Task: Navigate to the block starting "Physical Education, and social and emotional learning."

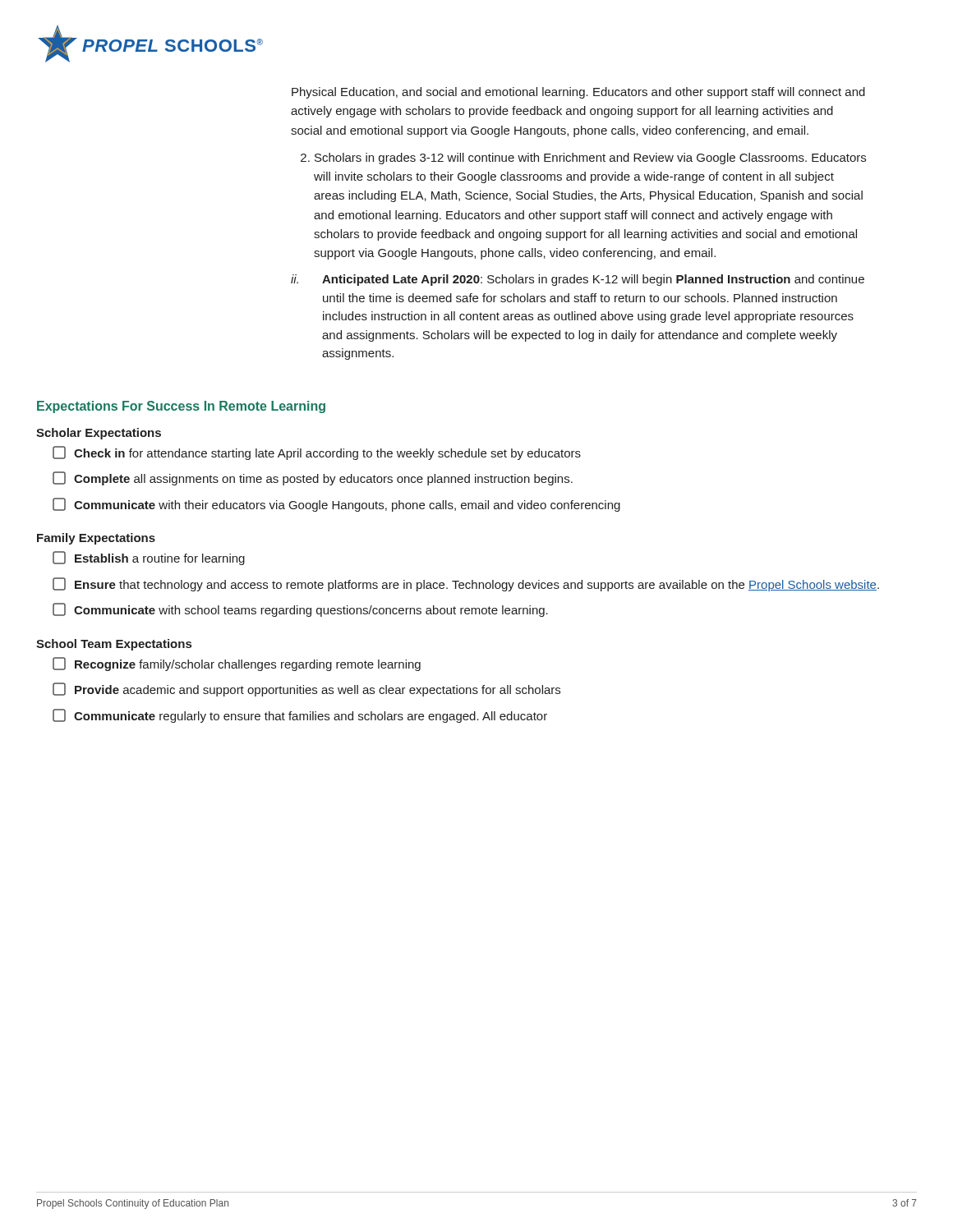Action: (578, 111)
